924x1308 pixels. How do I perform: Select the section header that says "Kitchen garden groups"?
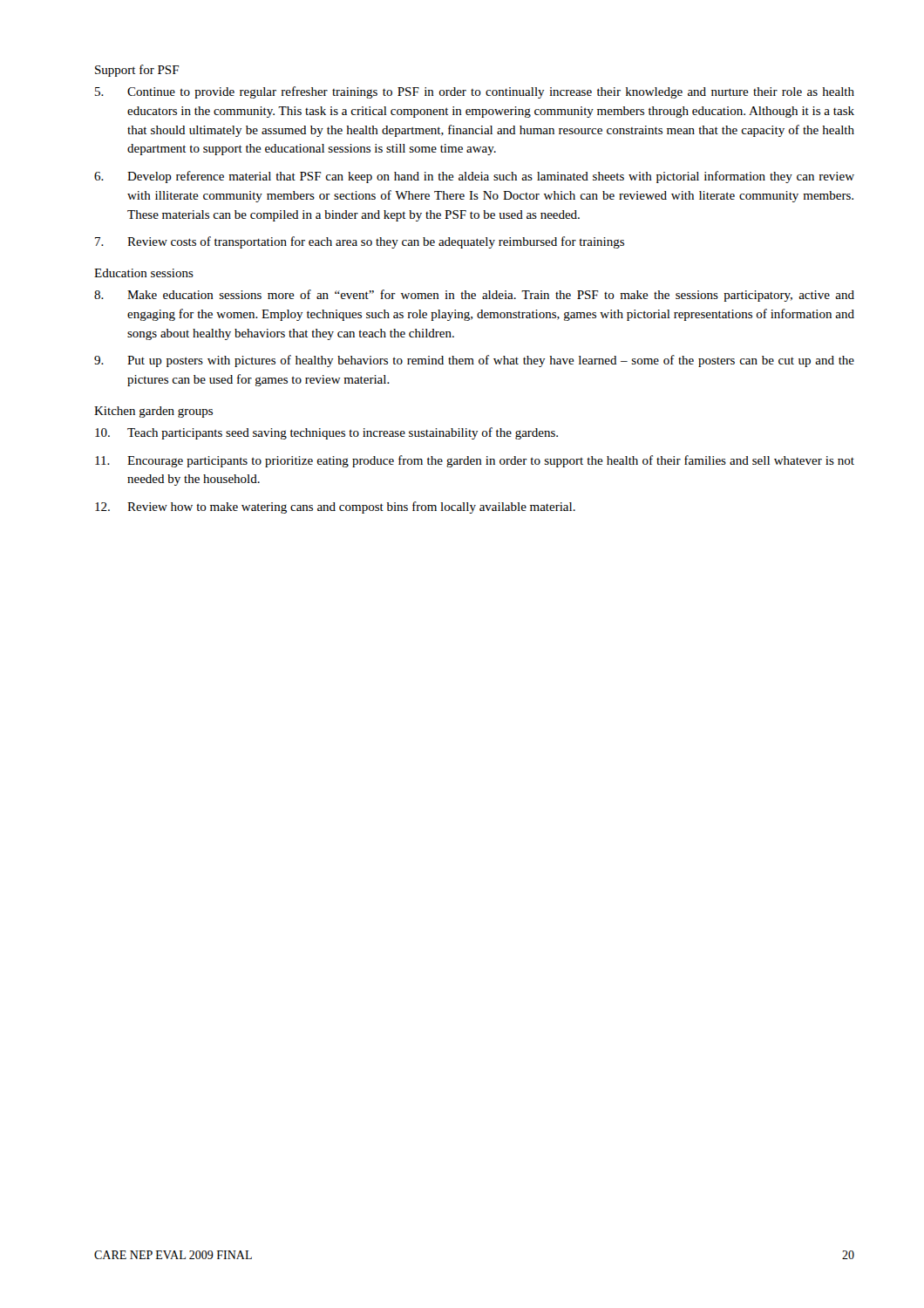(x=153, y=412)
